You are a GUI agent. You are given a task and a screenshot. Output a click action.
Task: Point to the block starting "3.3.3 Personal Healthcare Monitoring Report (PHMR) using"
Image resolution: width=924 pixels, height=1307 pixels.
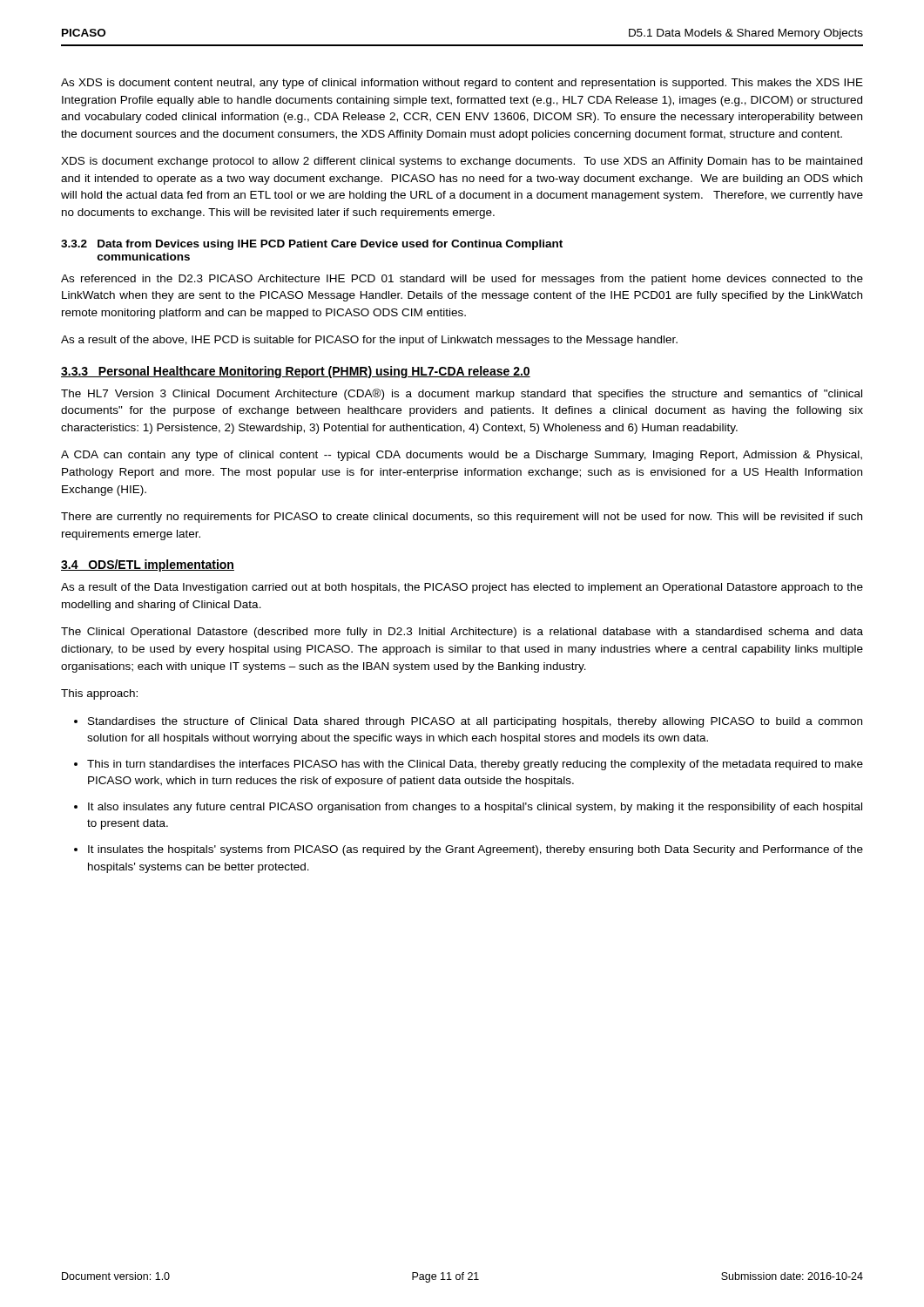[295, 371]
